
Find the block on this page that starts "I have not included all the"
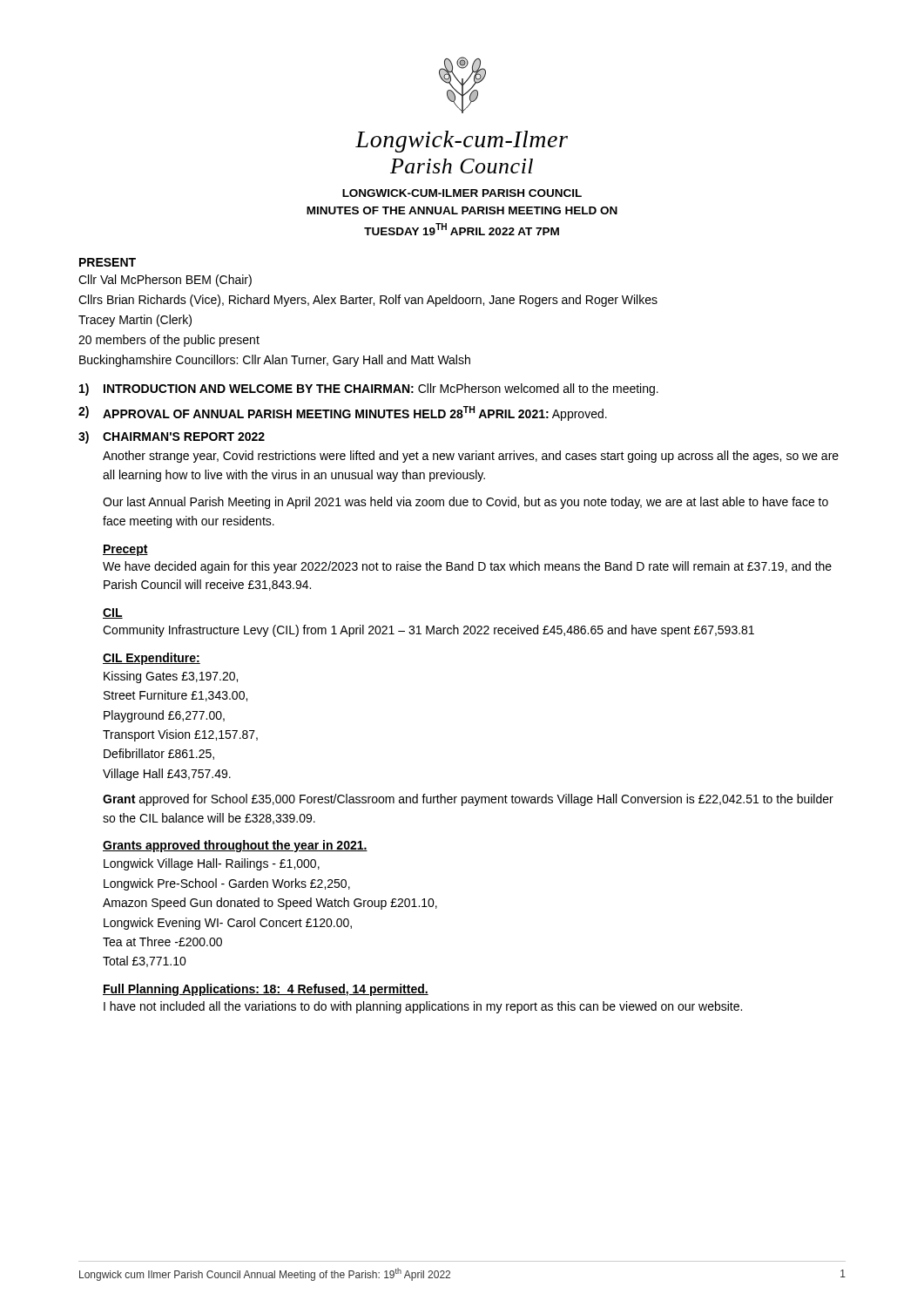[x=423, y=1006]
